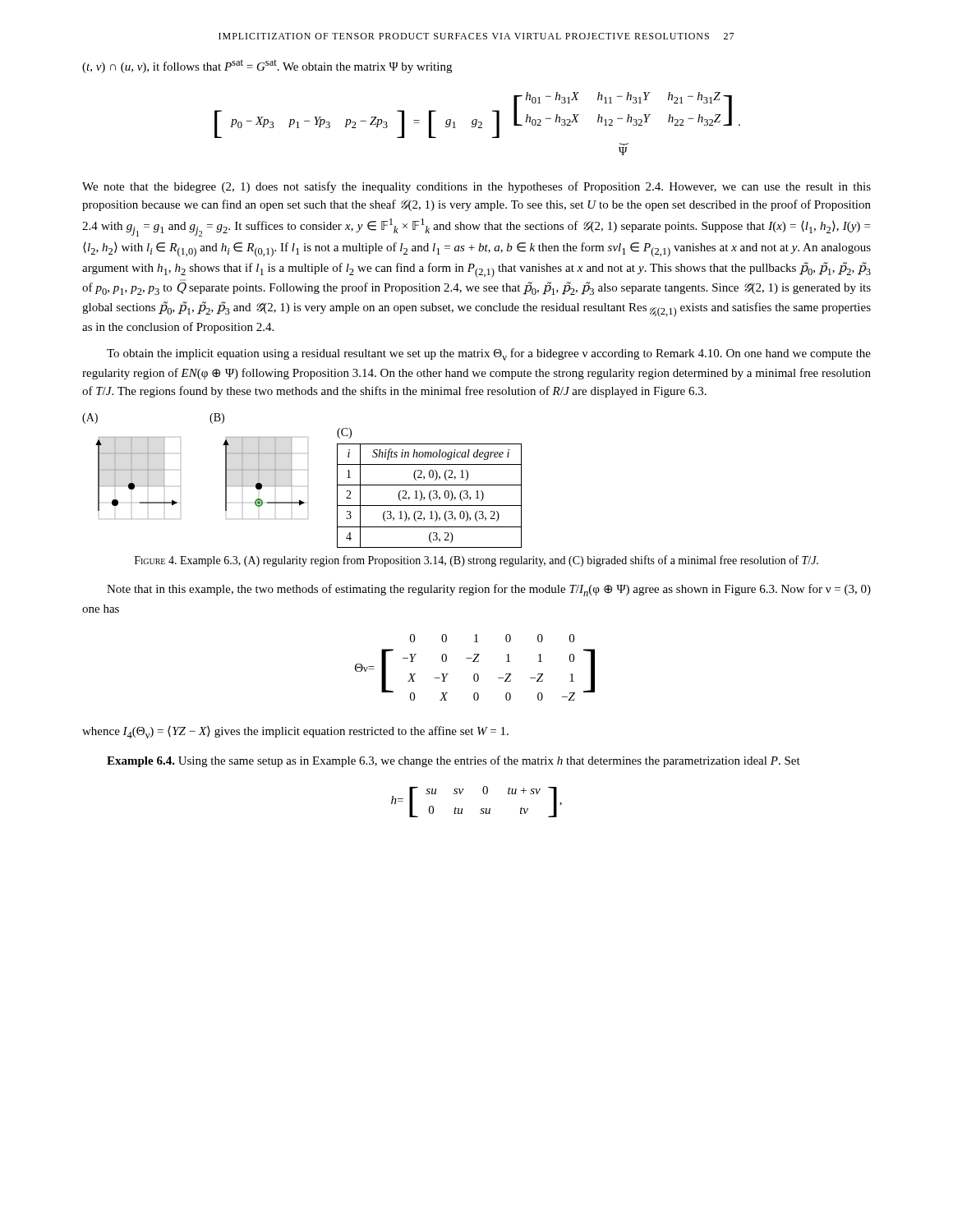Find the formula on this page that starts "[ p0 − Xp3"
The image size is (953, 1232).
(476, 123)
